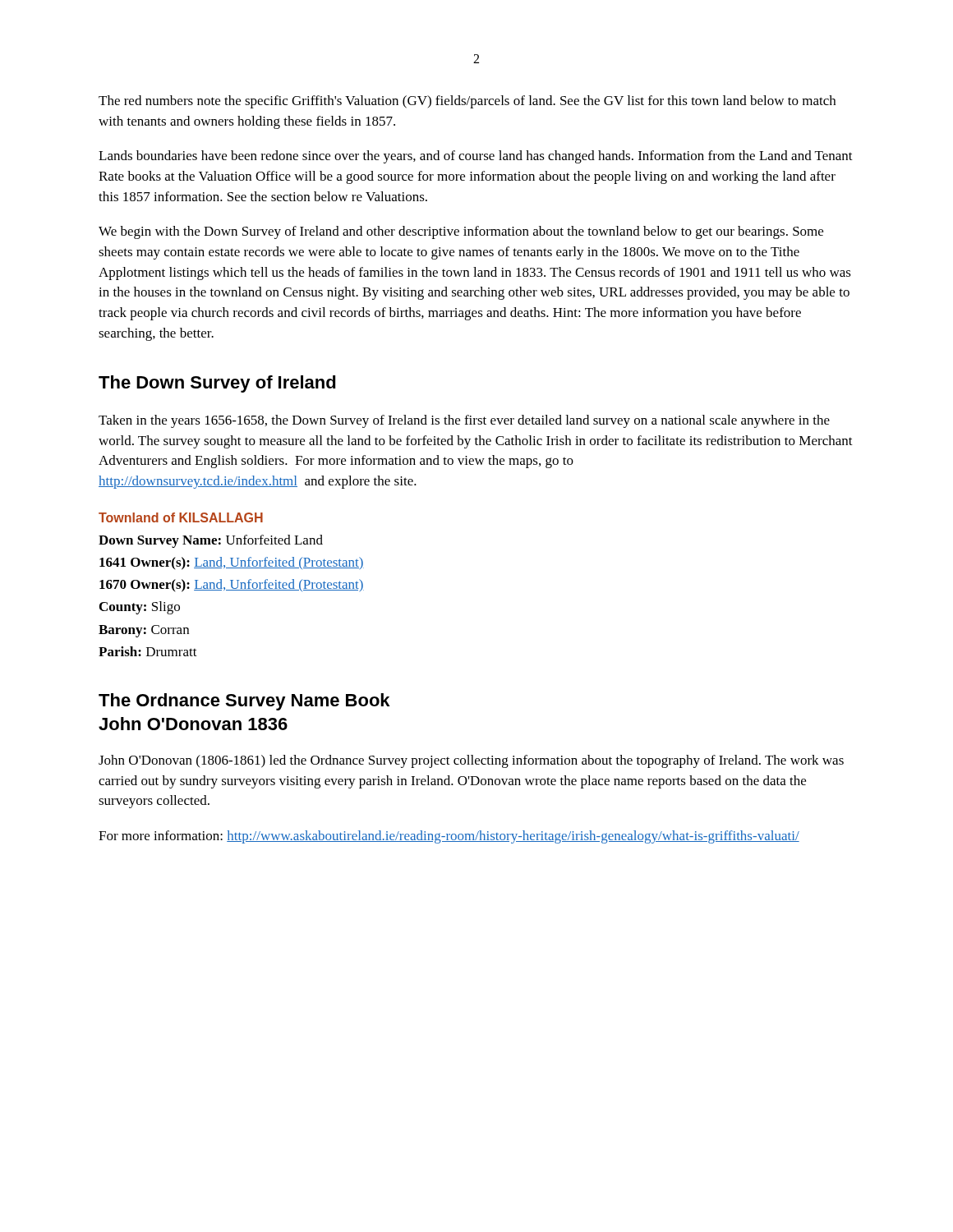Click on the text block containing "Townland of KILSALLAGH Down Survey"

(181, 517)
